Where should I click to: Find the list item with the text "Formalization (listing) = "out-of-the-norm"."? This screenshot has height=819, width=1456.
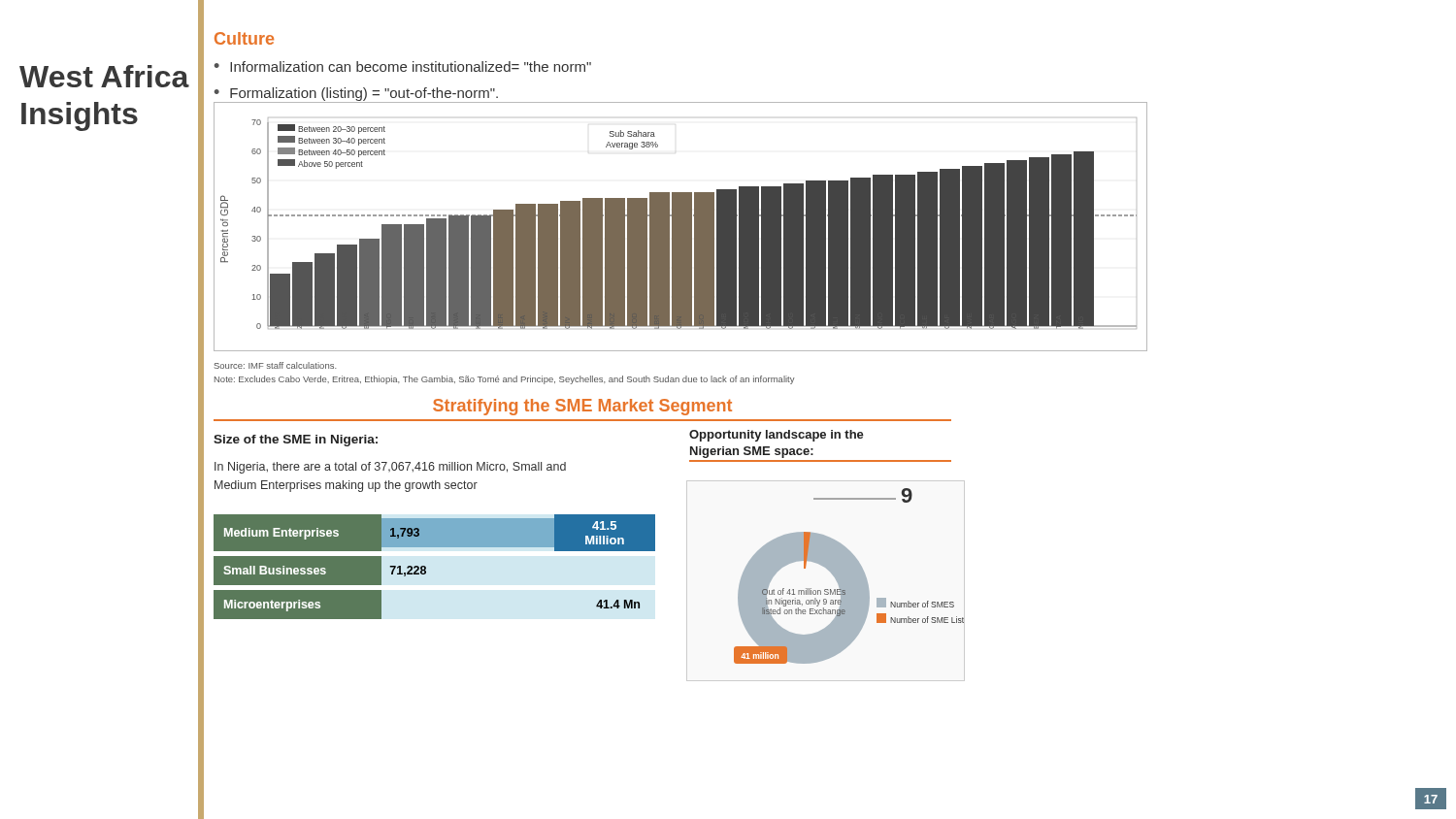pyautogui.click(x=364, y=93)
